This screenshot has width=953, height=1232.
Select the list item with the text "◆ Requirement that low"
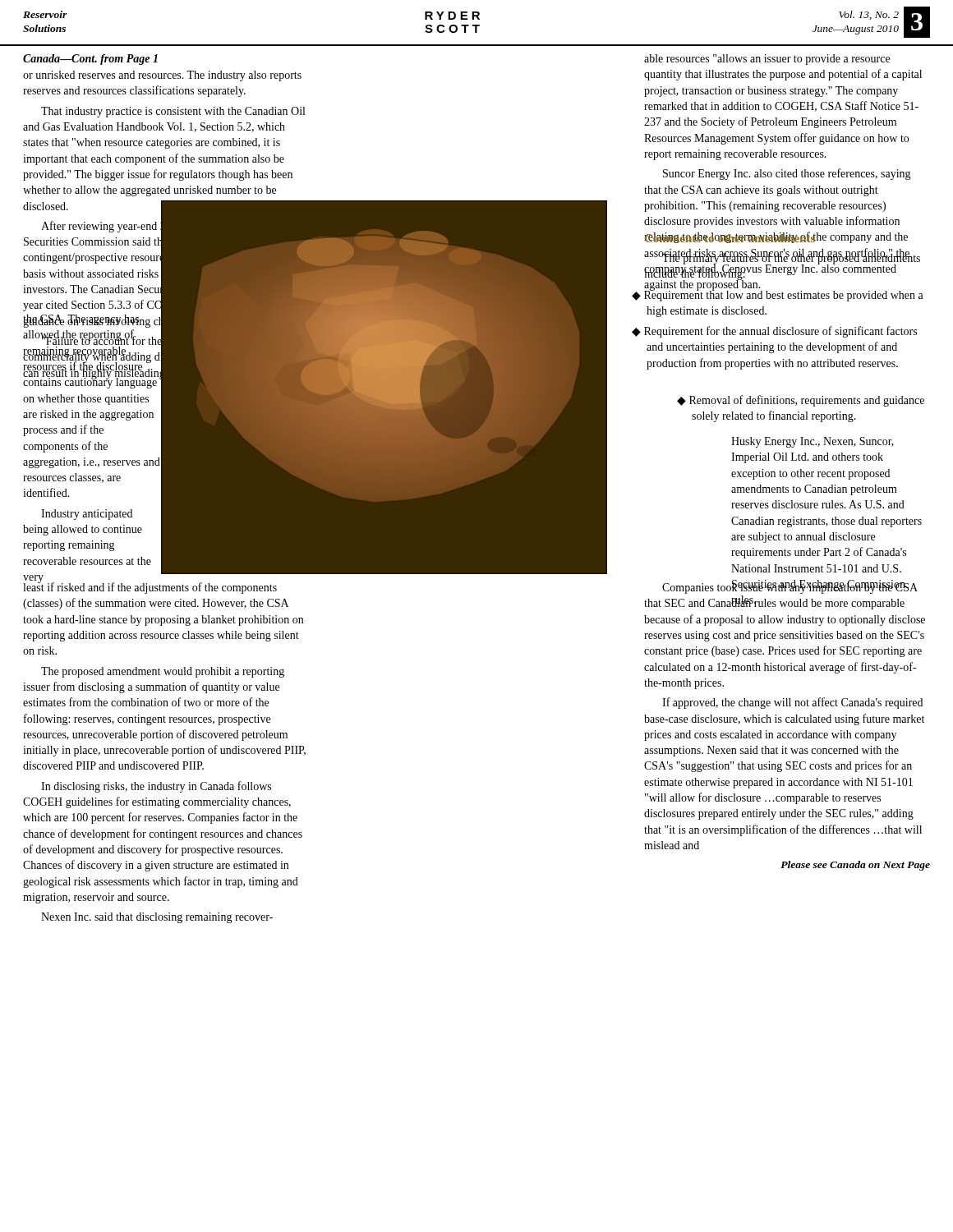777,303
